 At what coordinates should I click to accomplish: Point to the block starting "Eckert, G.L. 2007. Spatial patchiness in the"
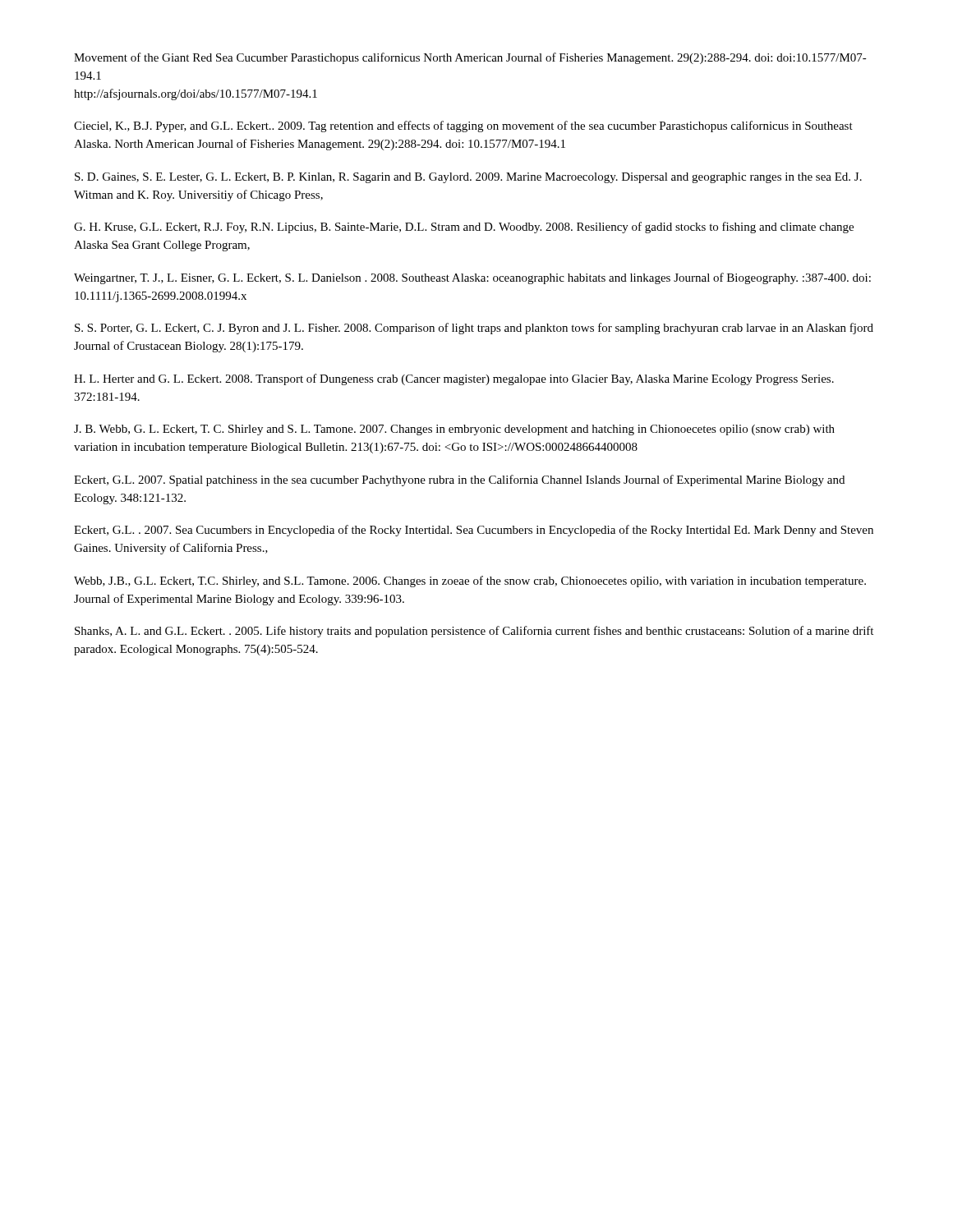476,489
